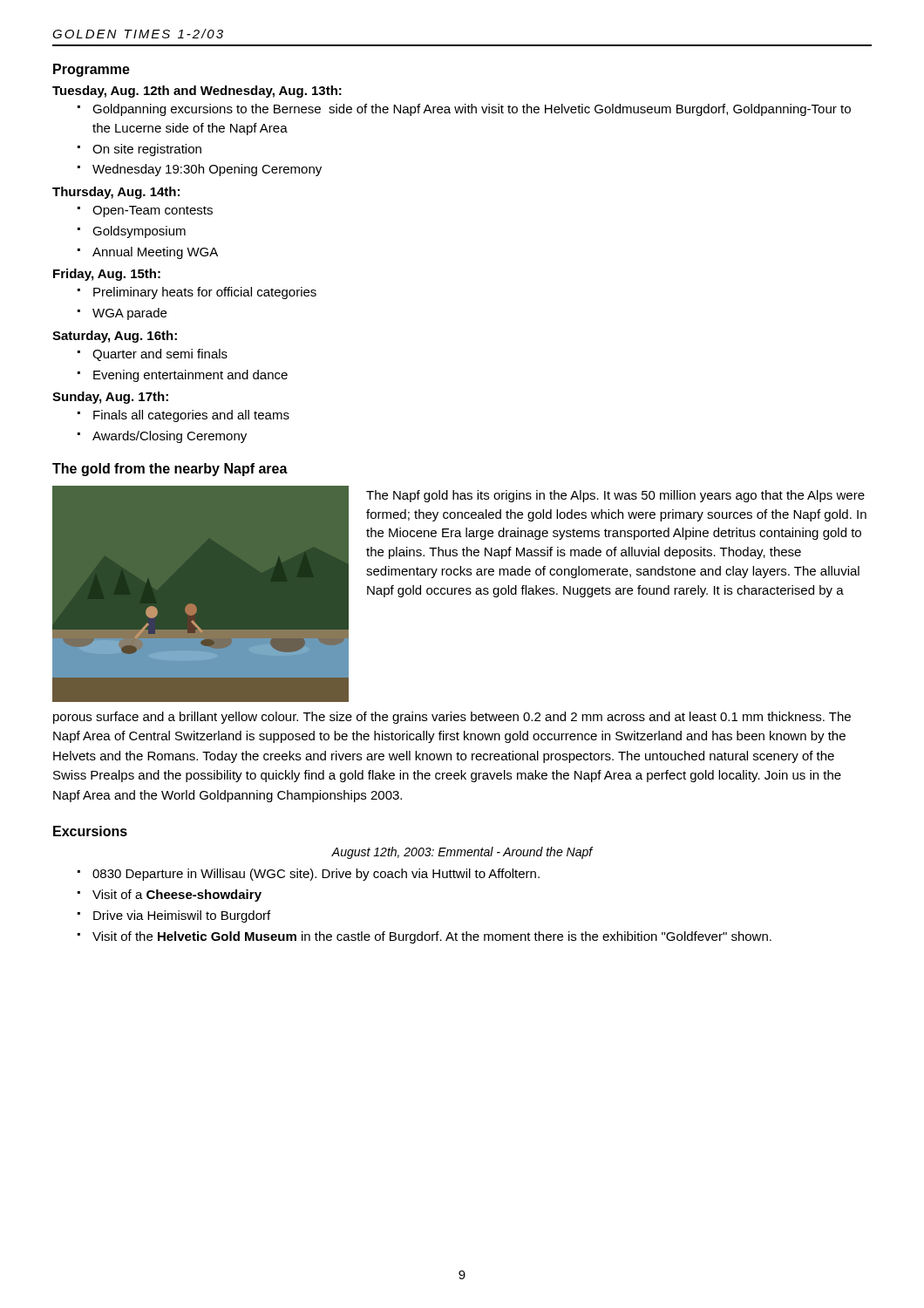Find "Visit of a Cheese-showdairy" on this page
The width and height of the screenshot is (924, 1308).
click(177, 894)
